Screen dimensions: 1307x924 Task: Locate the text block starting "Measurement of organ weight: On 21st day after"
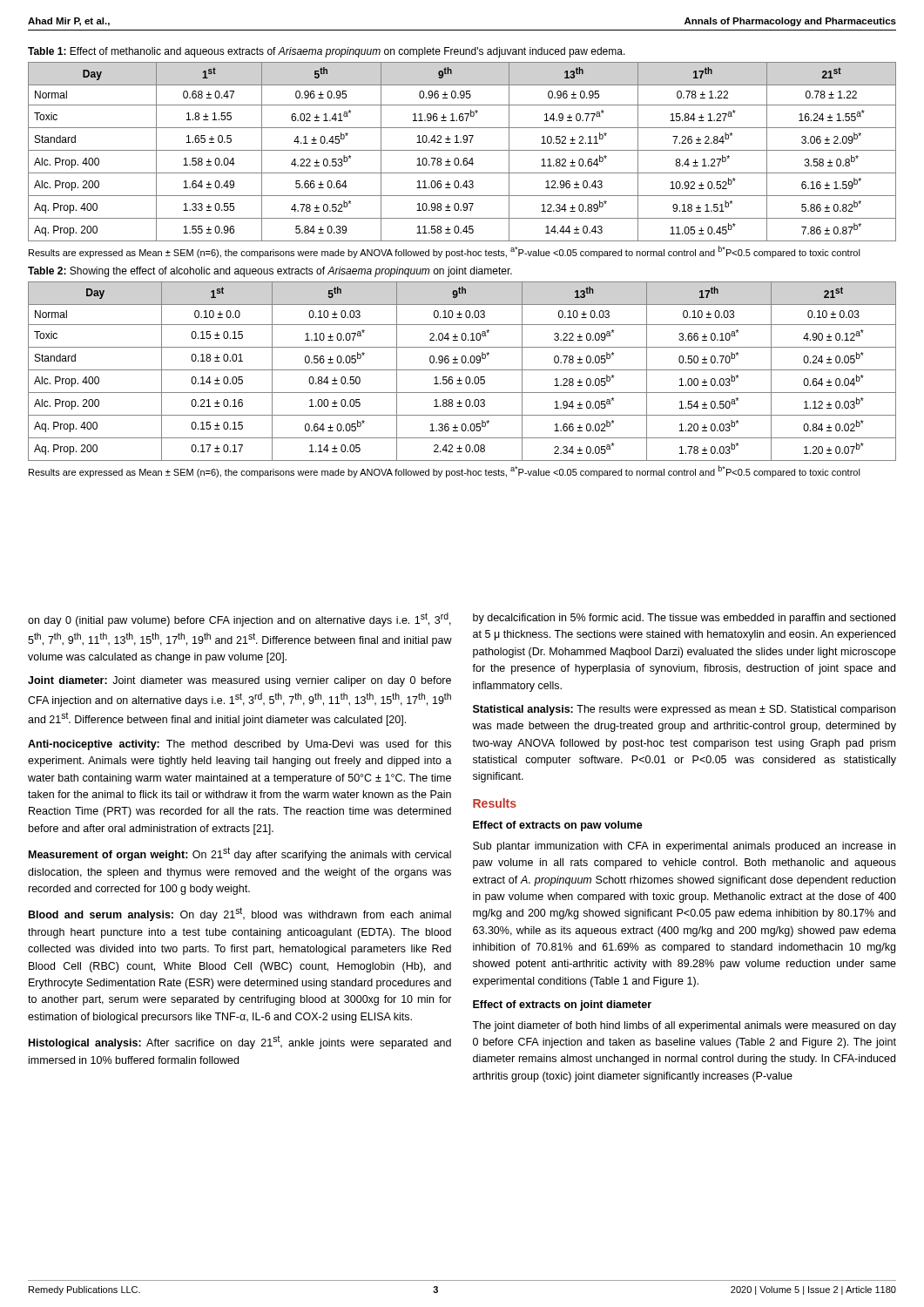[240, 871]
